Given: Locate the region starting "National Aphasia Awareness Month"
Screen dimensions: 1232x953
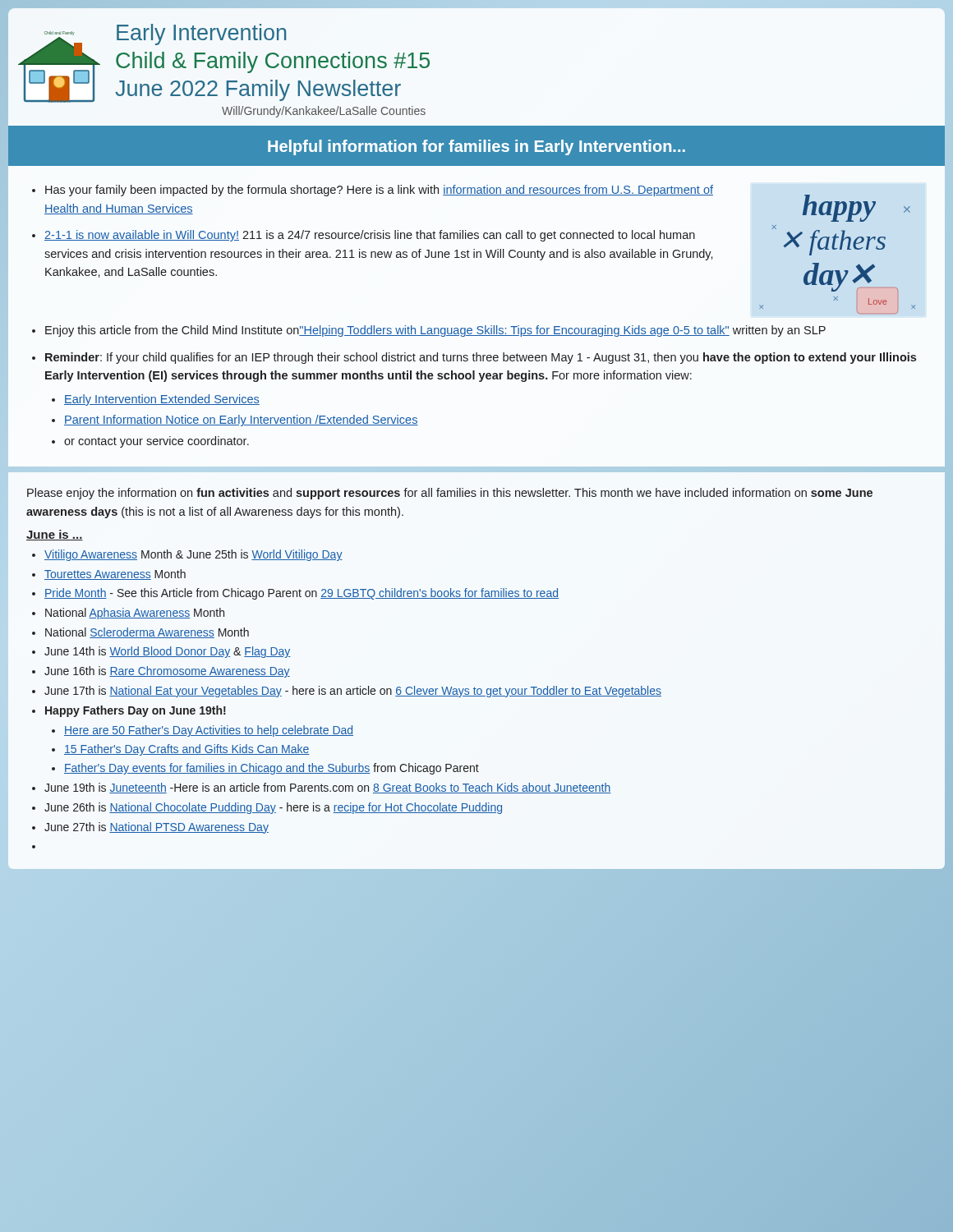Looking at the screenshot, I should tap(135, 613).
